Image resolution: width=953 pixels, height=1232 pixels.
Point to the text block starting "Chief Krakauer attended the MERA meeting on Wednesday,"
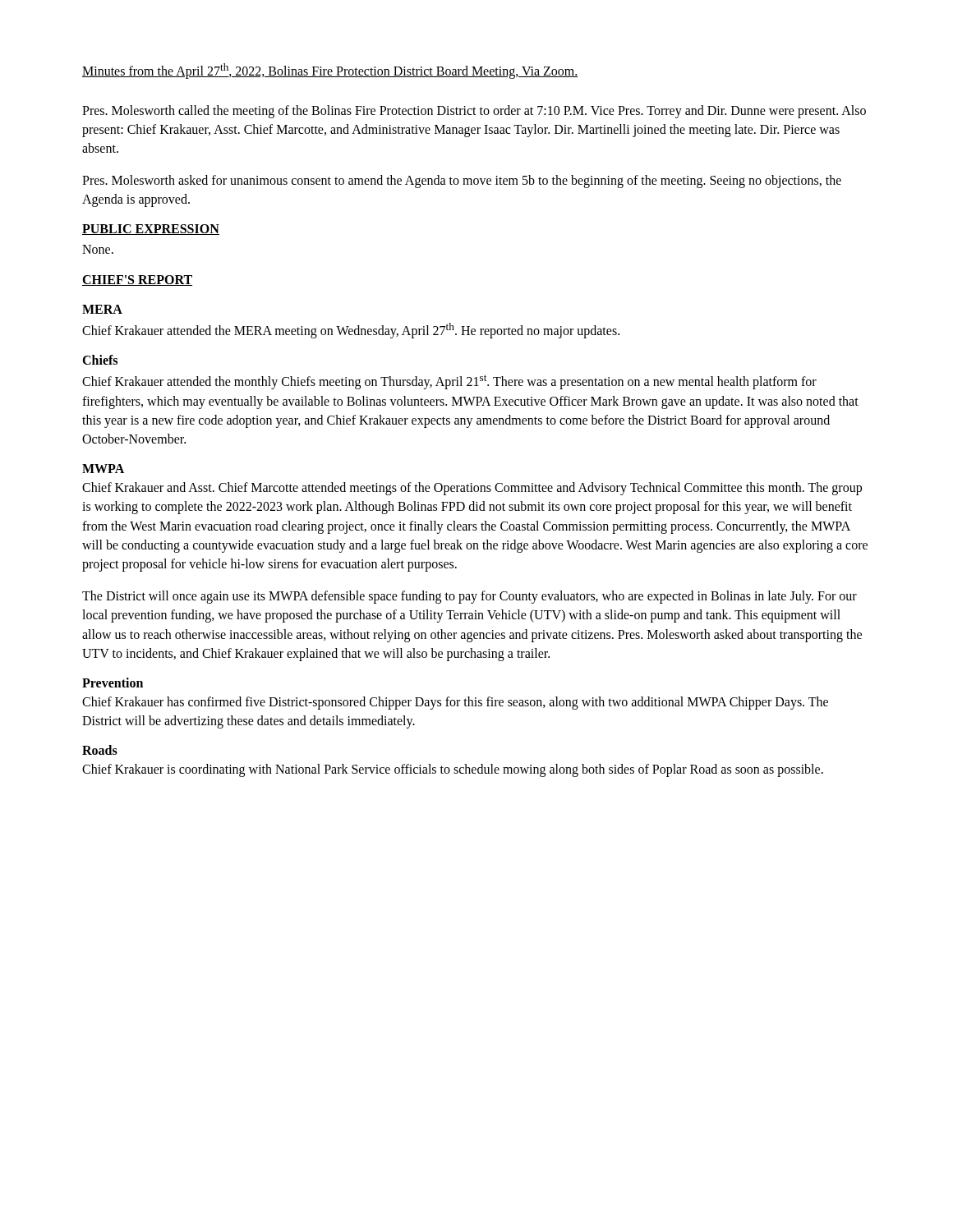tap(476, 329)
